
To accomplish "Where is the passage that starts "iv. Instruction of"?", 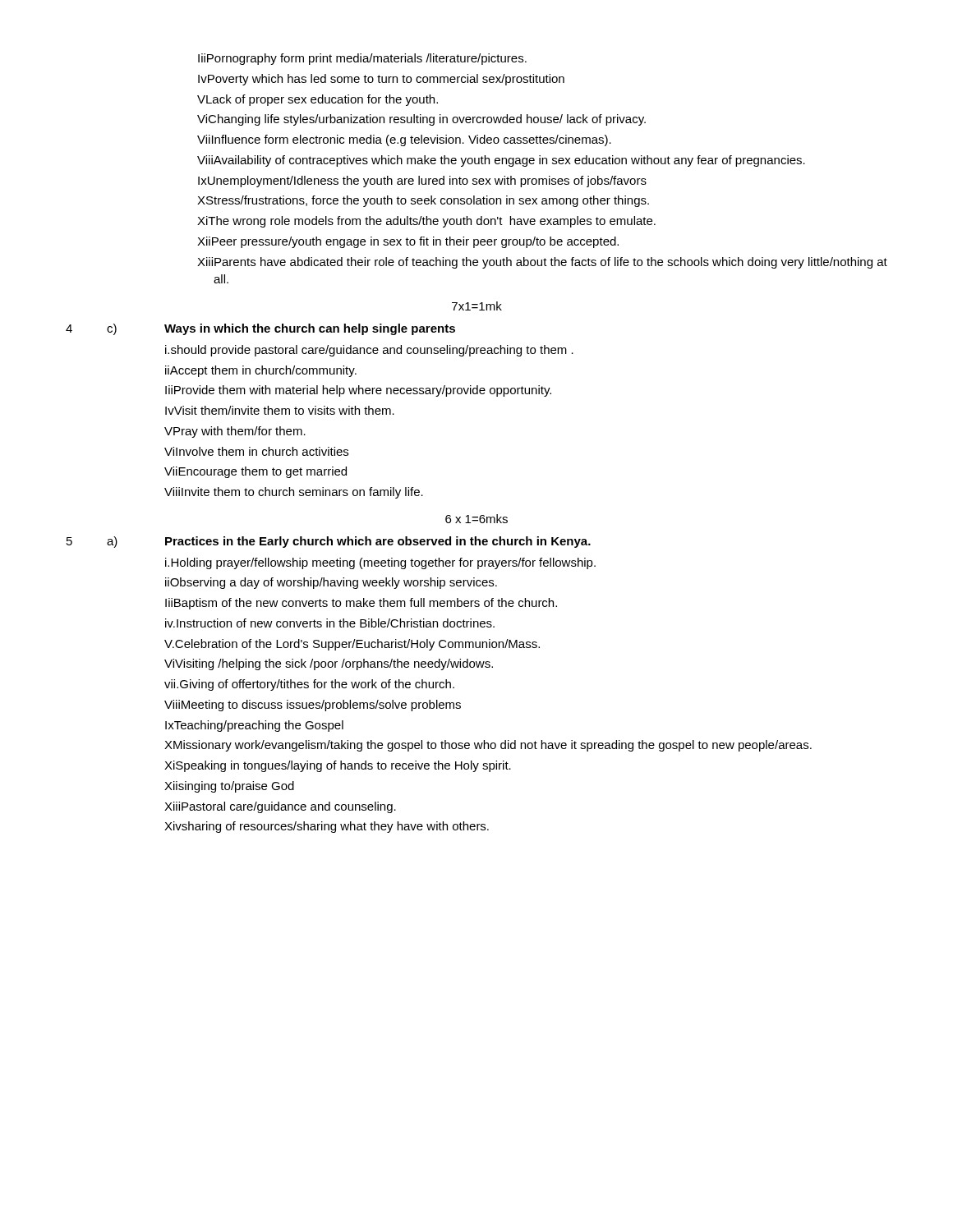I will 476,623.
